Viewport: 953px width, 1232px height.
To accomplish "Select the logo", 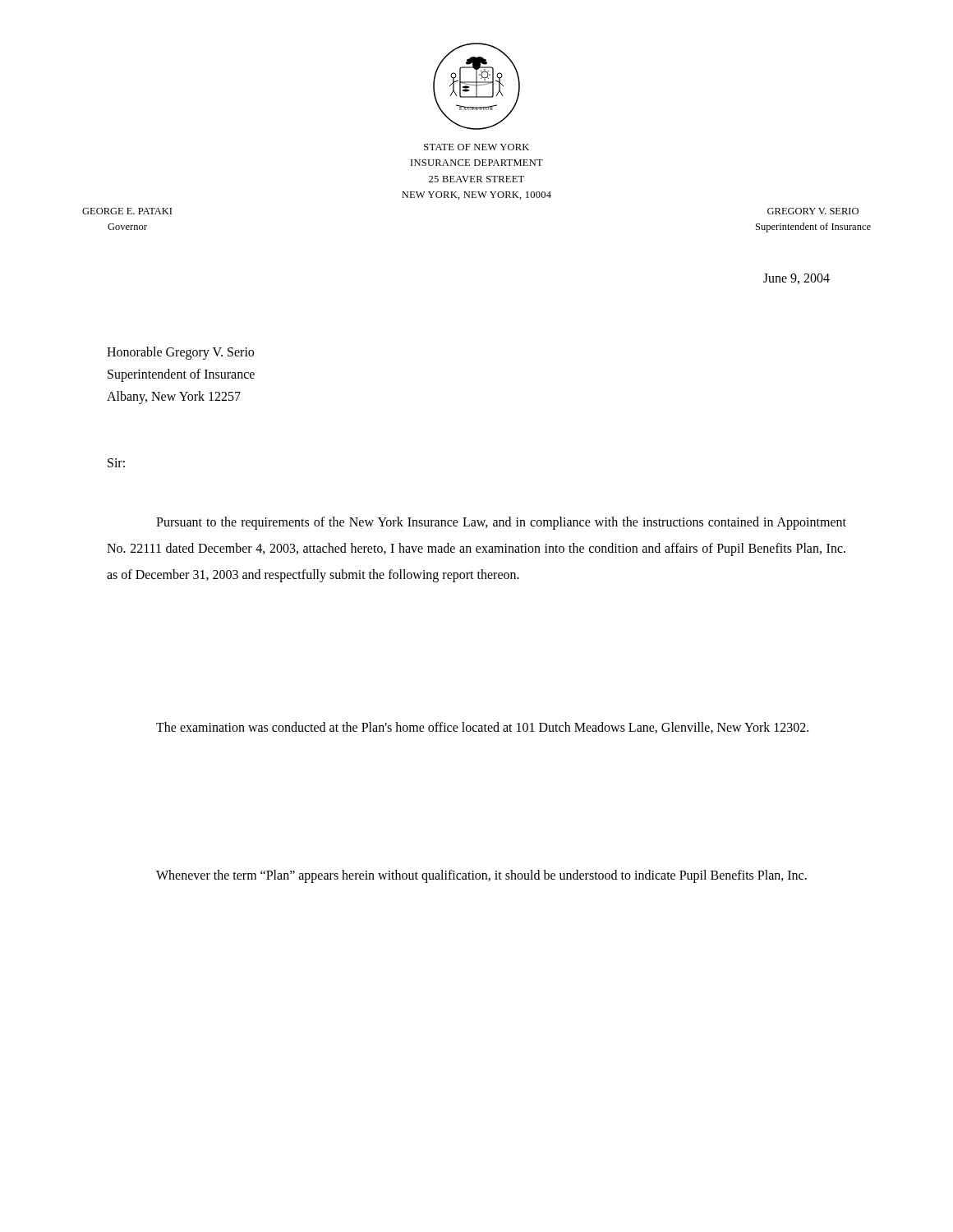I will (476, 122).
